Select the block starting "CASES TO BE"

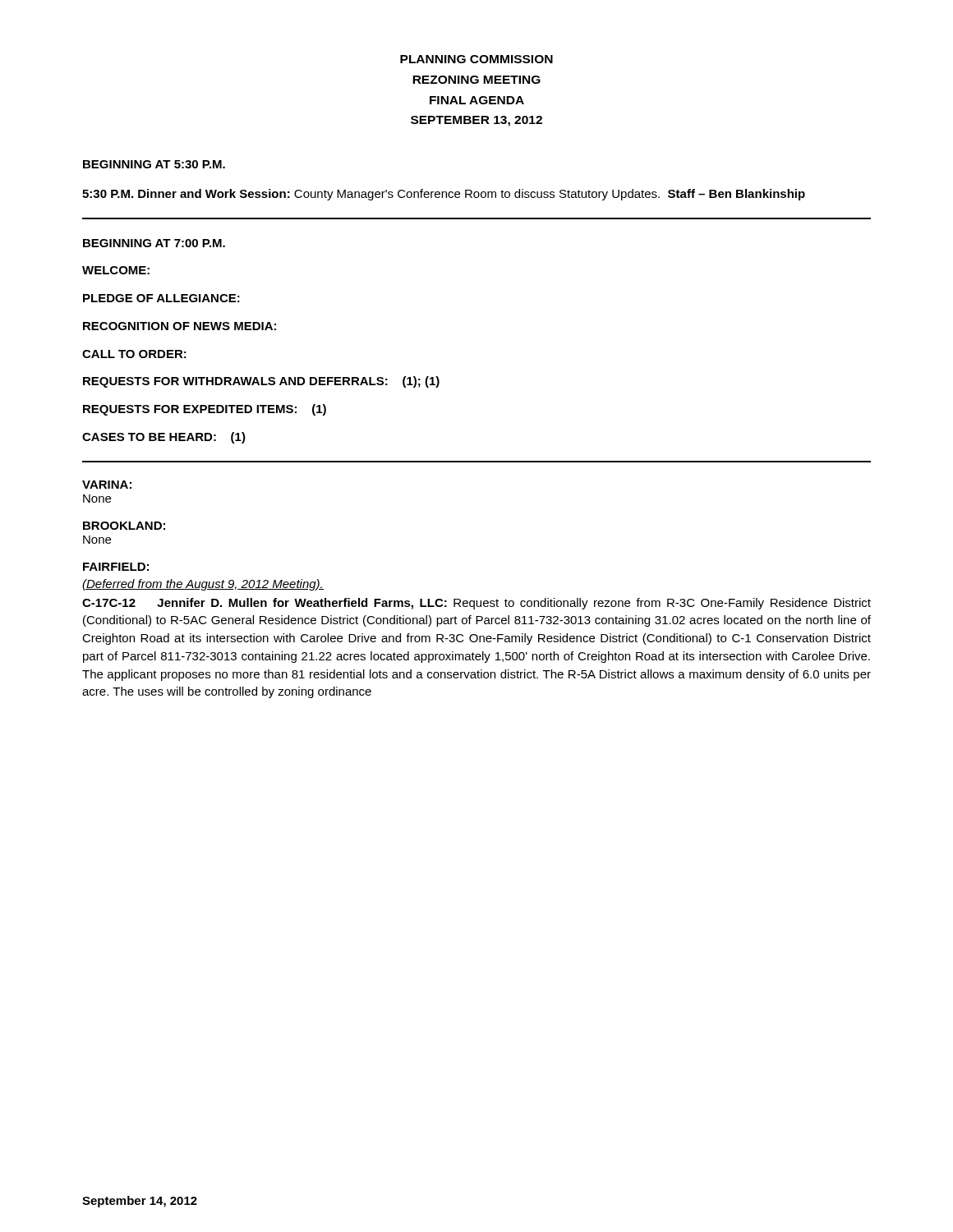(164, 438)
